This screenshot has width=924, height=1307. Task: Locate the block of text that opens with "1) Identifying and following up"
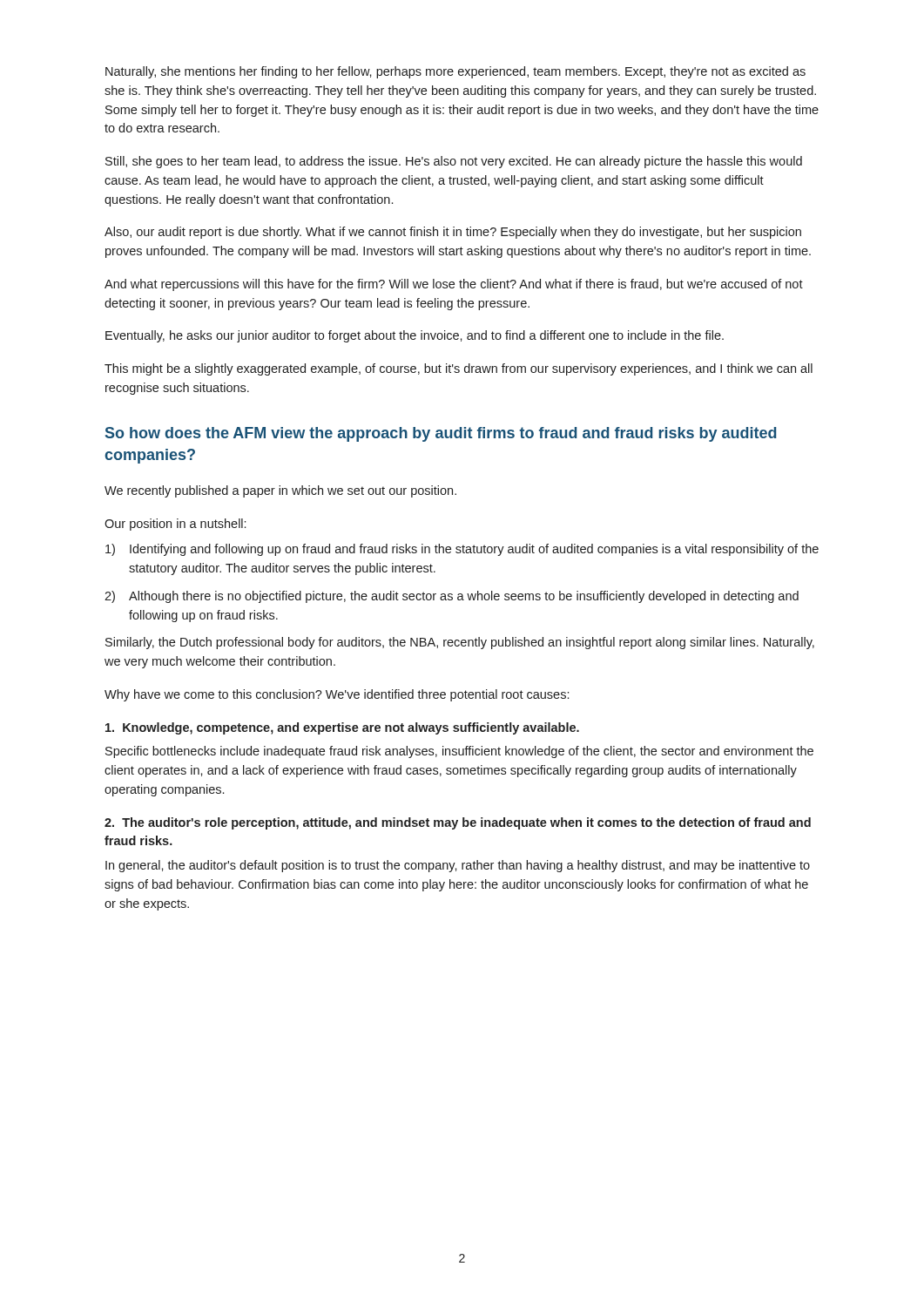[x=462, y=560]
